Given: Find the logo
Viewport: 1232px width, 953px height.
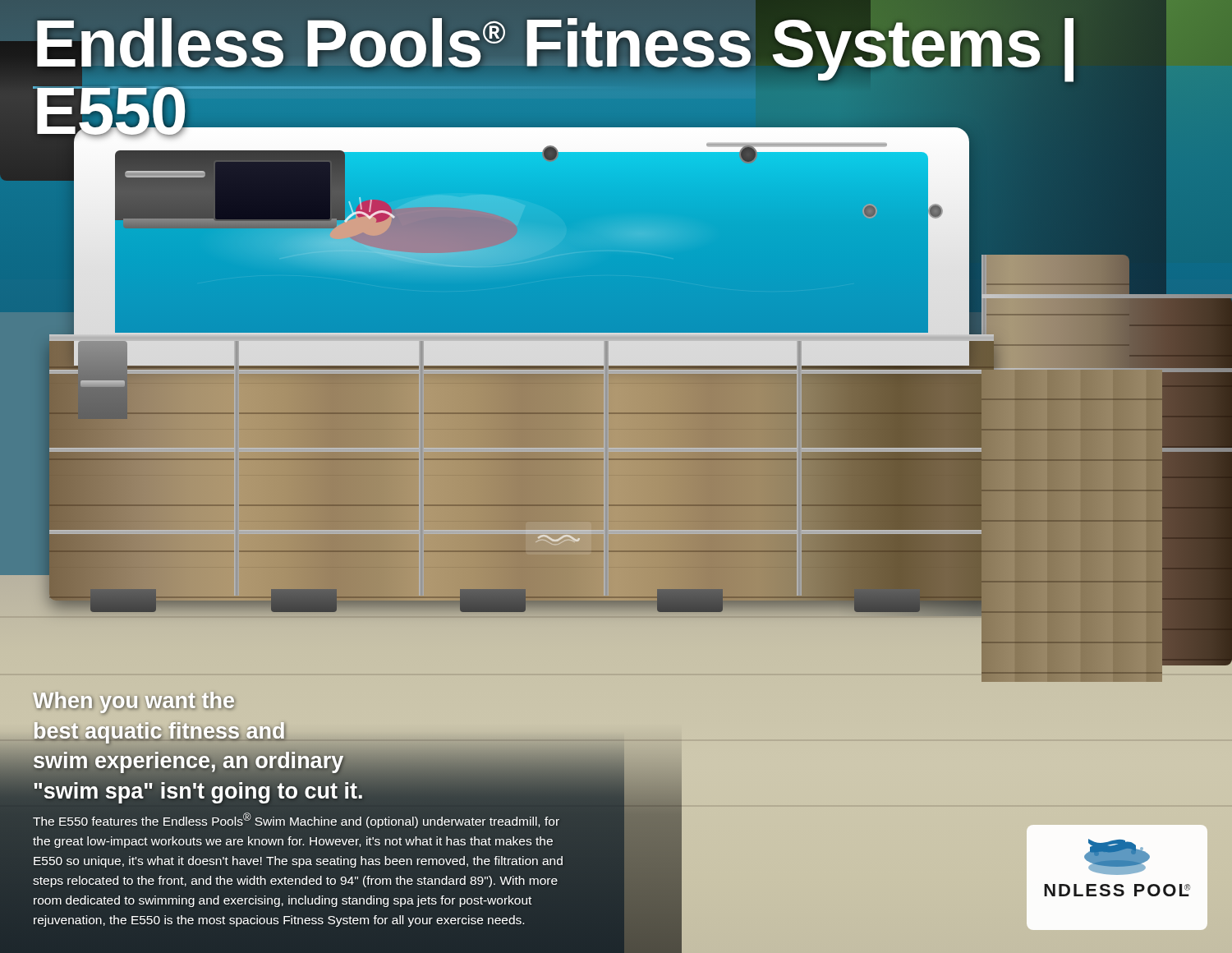Looking at the screenshot, I should click(1117, 877).
